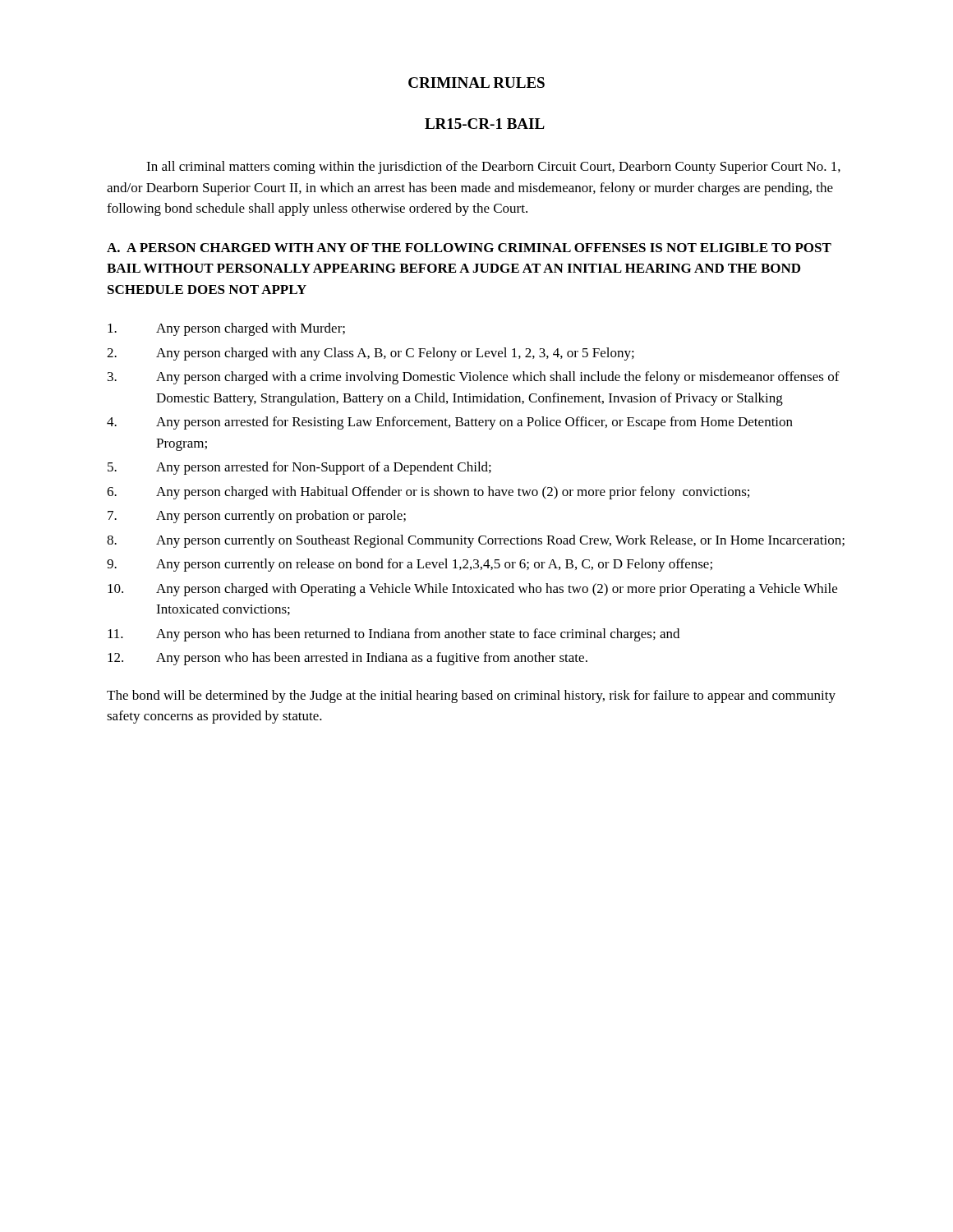Locate the text block starting "3. Any person charged"
This screenshot has width=953, height=1232.
coord(476,387)
